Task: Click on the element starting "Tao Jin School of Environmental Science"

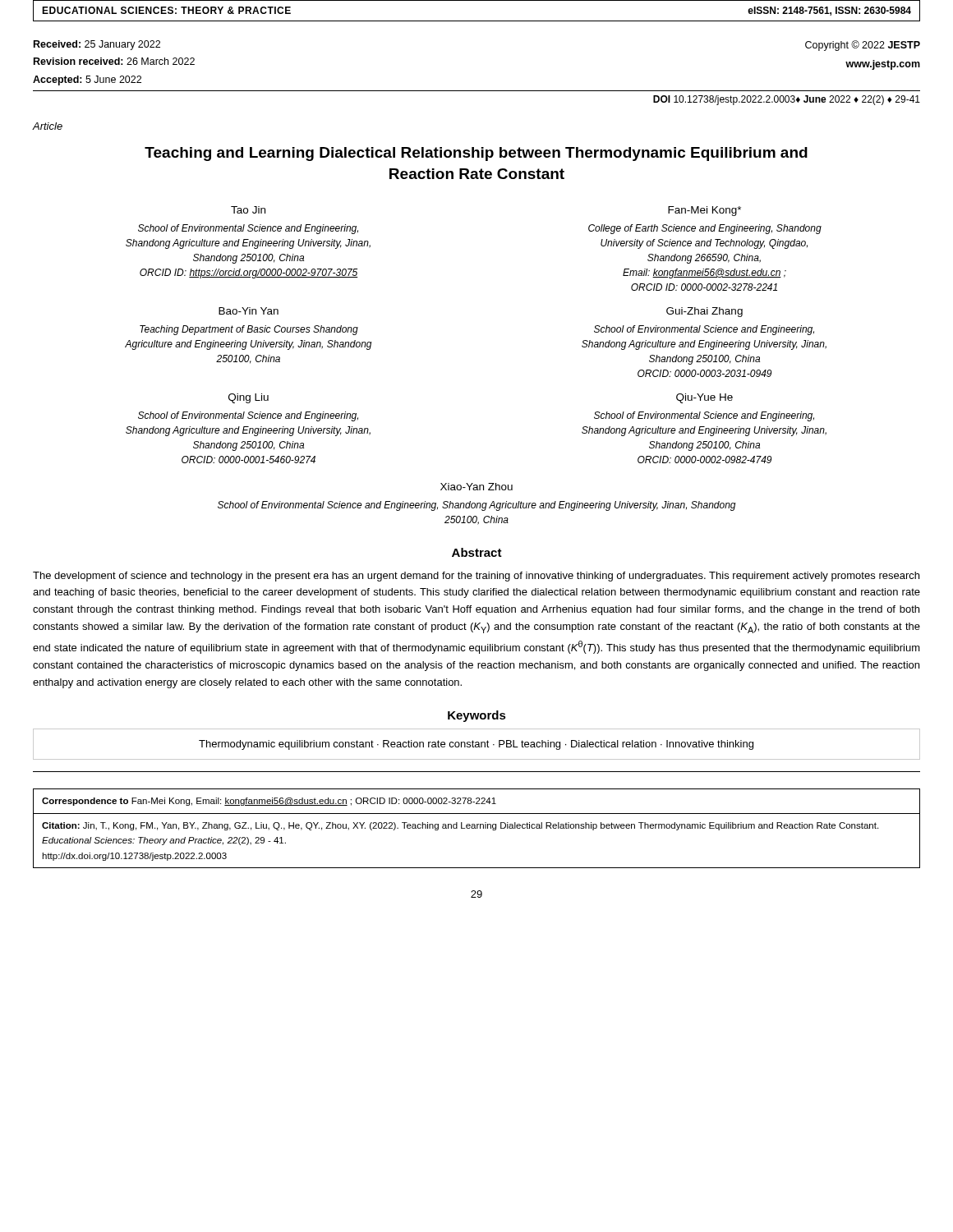Action: point(249,241)
